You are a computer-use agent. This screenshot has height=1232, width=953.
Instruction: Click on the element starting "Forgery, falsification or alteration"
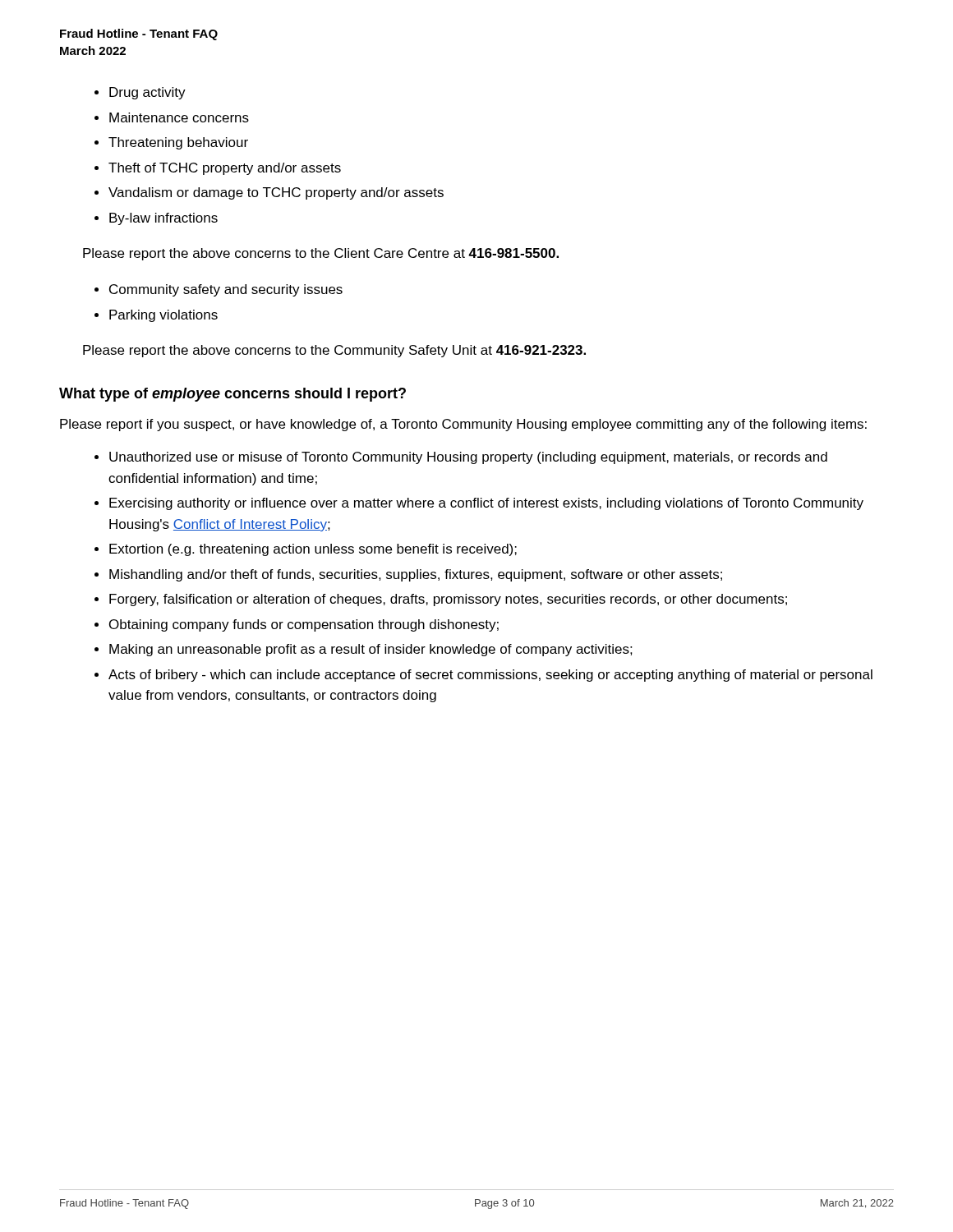coord(448,599)
